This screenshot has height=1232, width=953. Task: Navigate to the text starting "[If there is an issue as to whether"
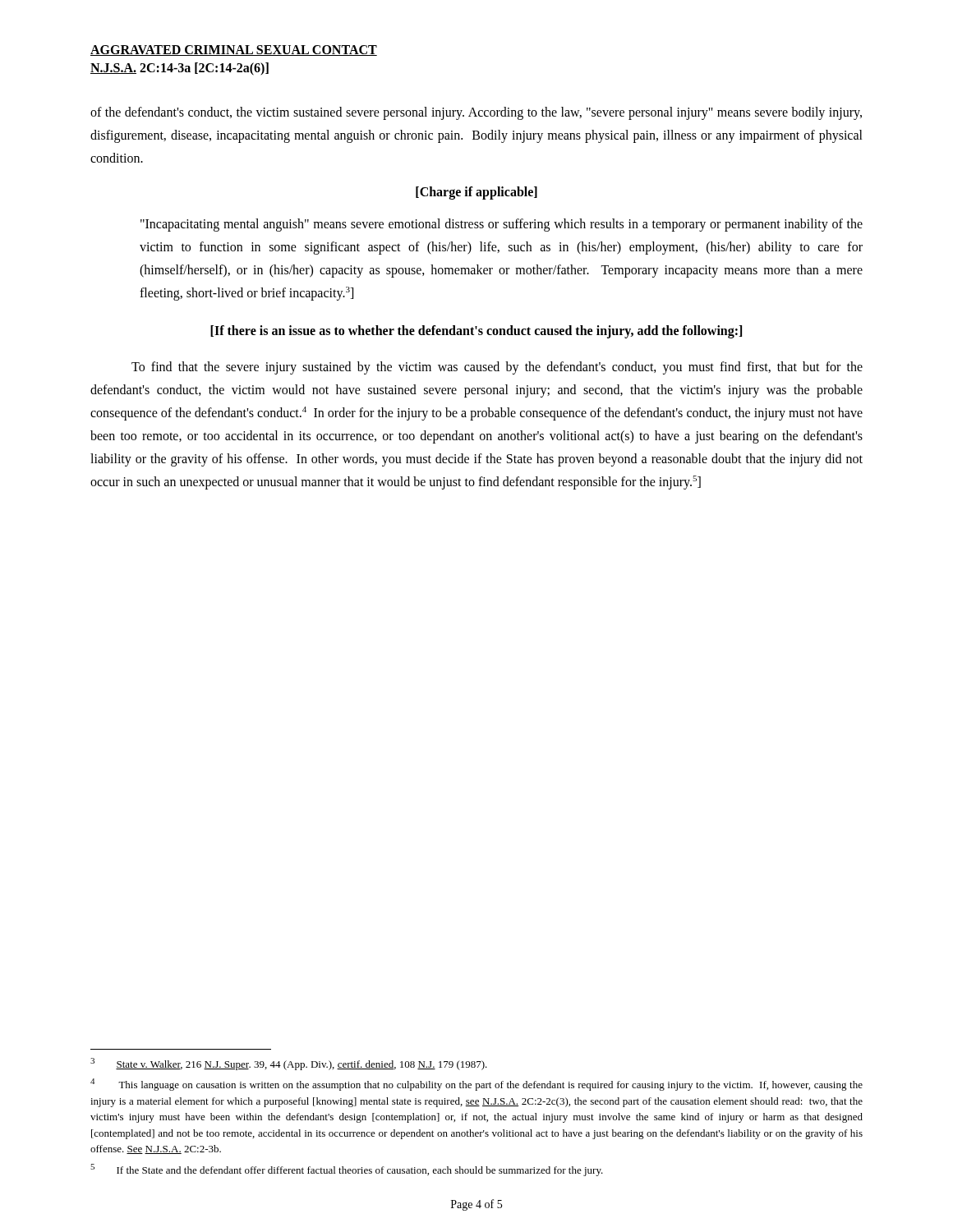476,330
